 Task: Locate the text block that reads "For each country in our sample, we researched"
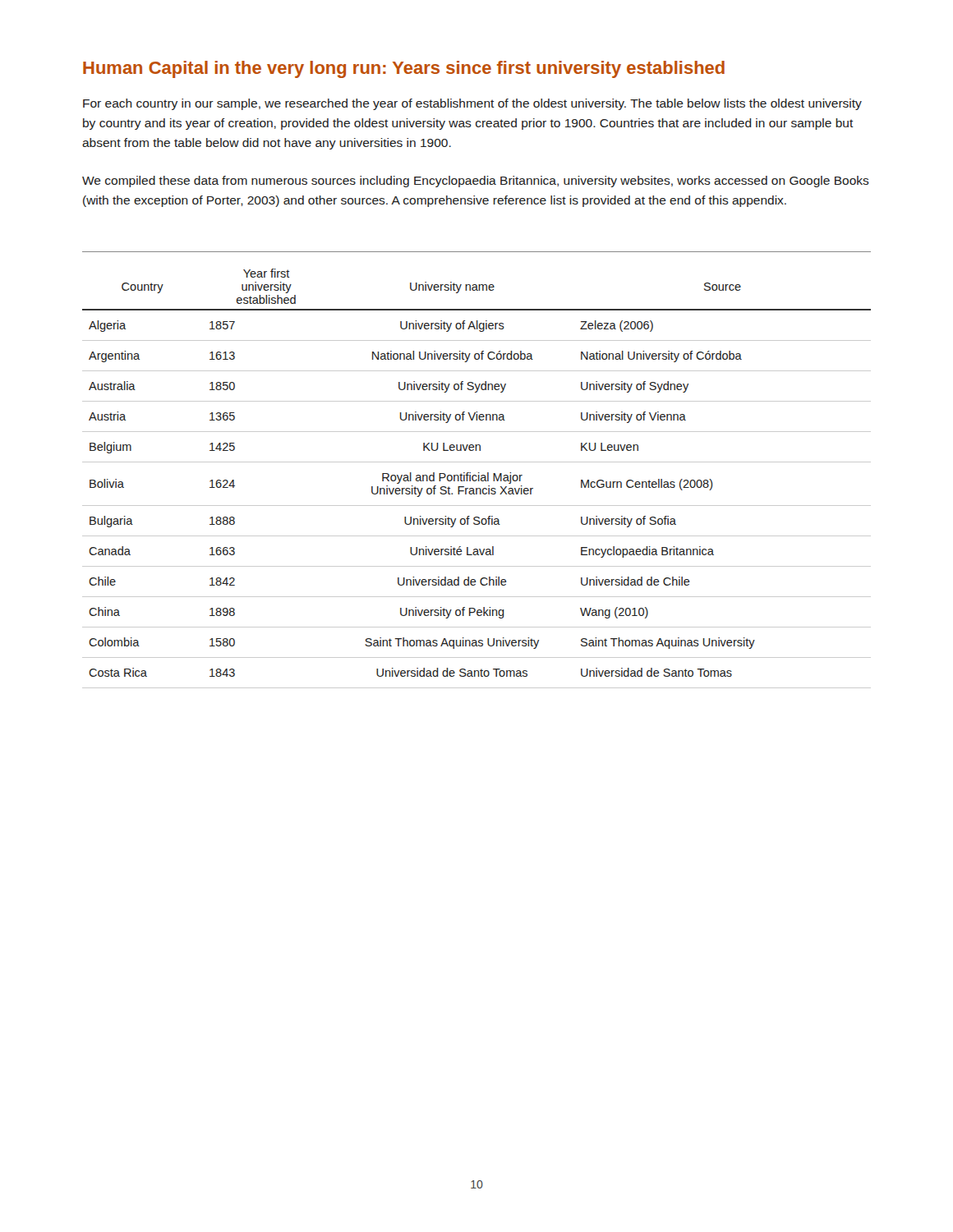tap(472, 123)
